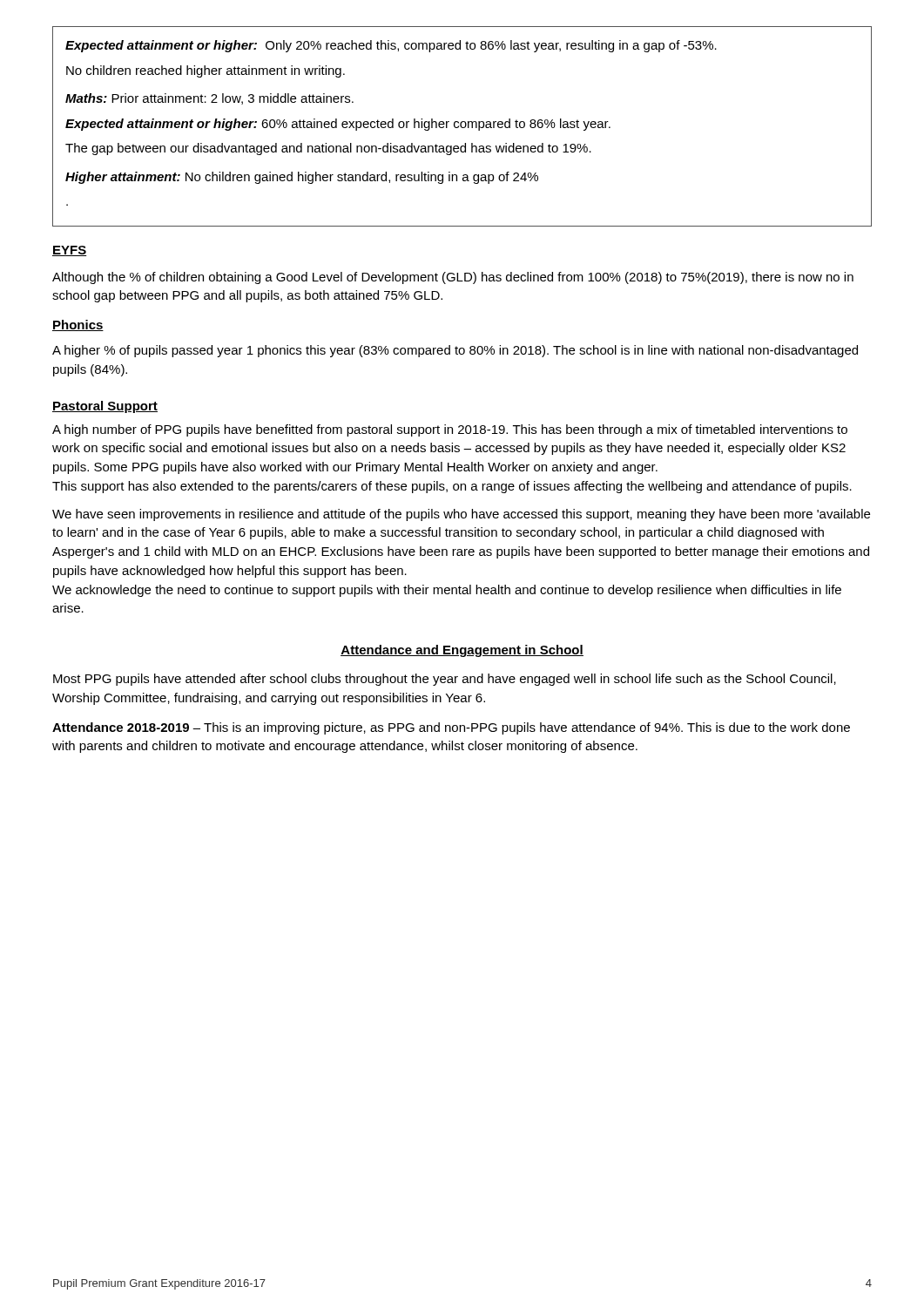
Task: Point to the text block starting "Expected attainment or higher:"
Action: [462, 124]
